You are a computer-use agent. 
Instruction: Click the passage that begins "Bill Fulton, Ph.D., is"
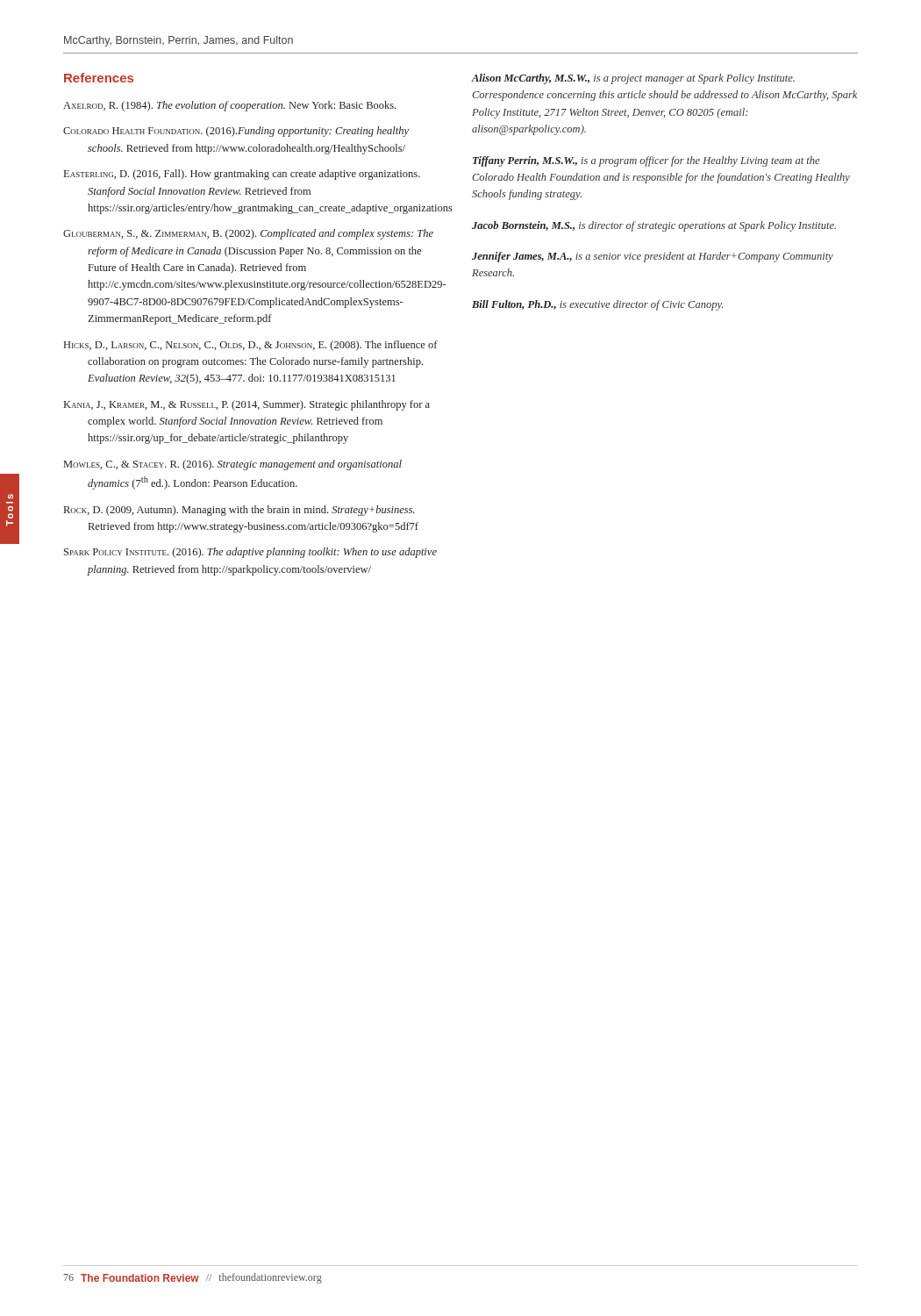(598, 304)
